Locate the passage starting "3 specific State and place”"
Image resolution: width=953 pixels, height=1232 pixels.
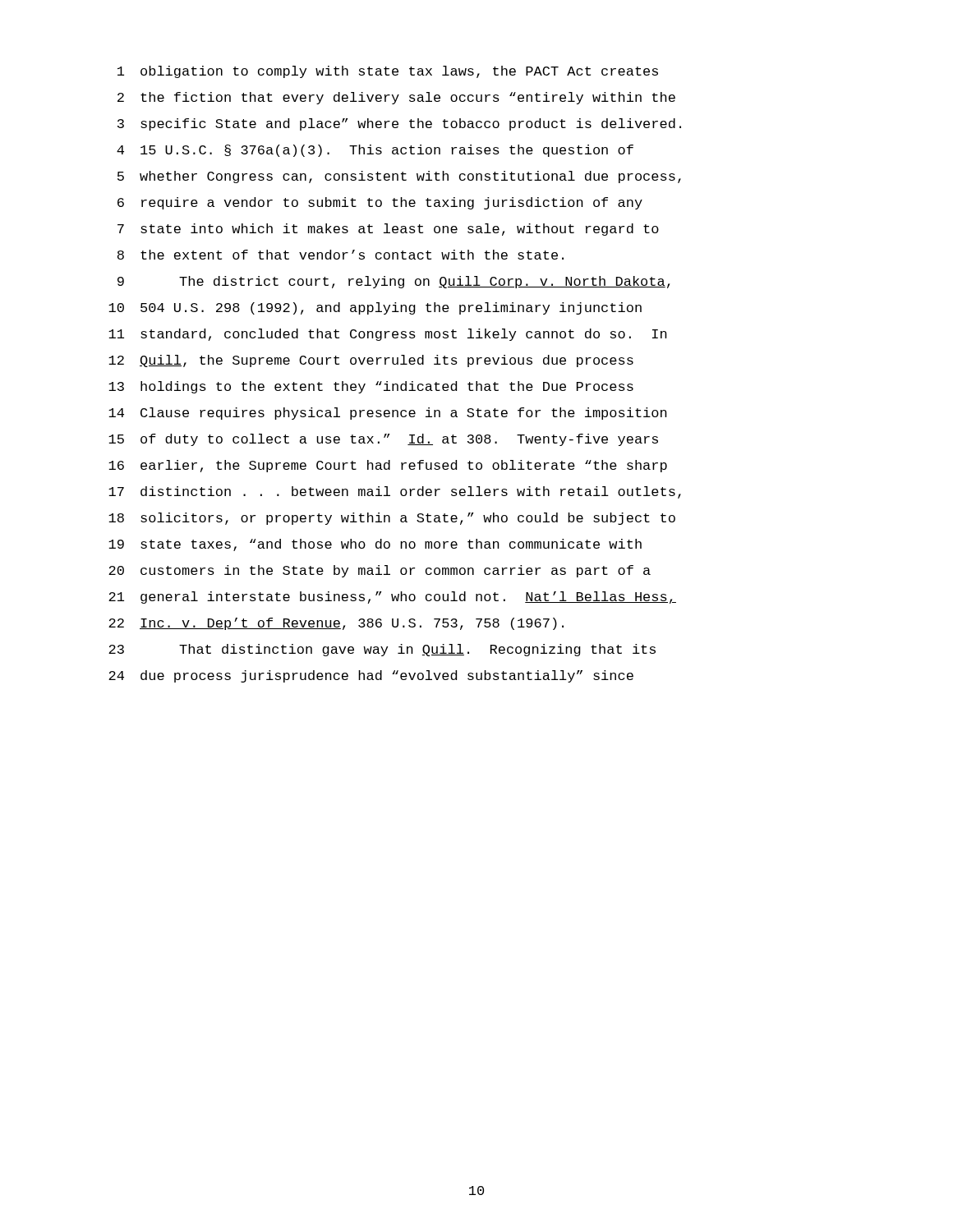(485, 125)
